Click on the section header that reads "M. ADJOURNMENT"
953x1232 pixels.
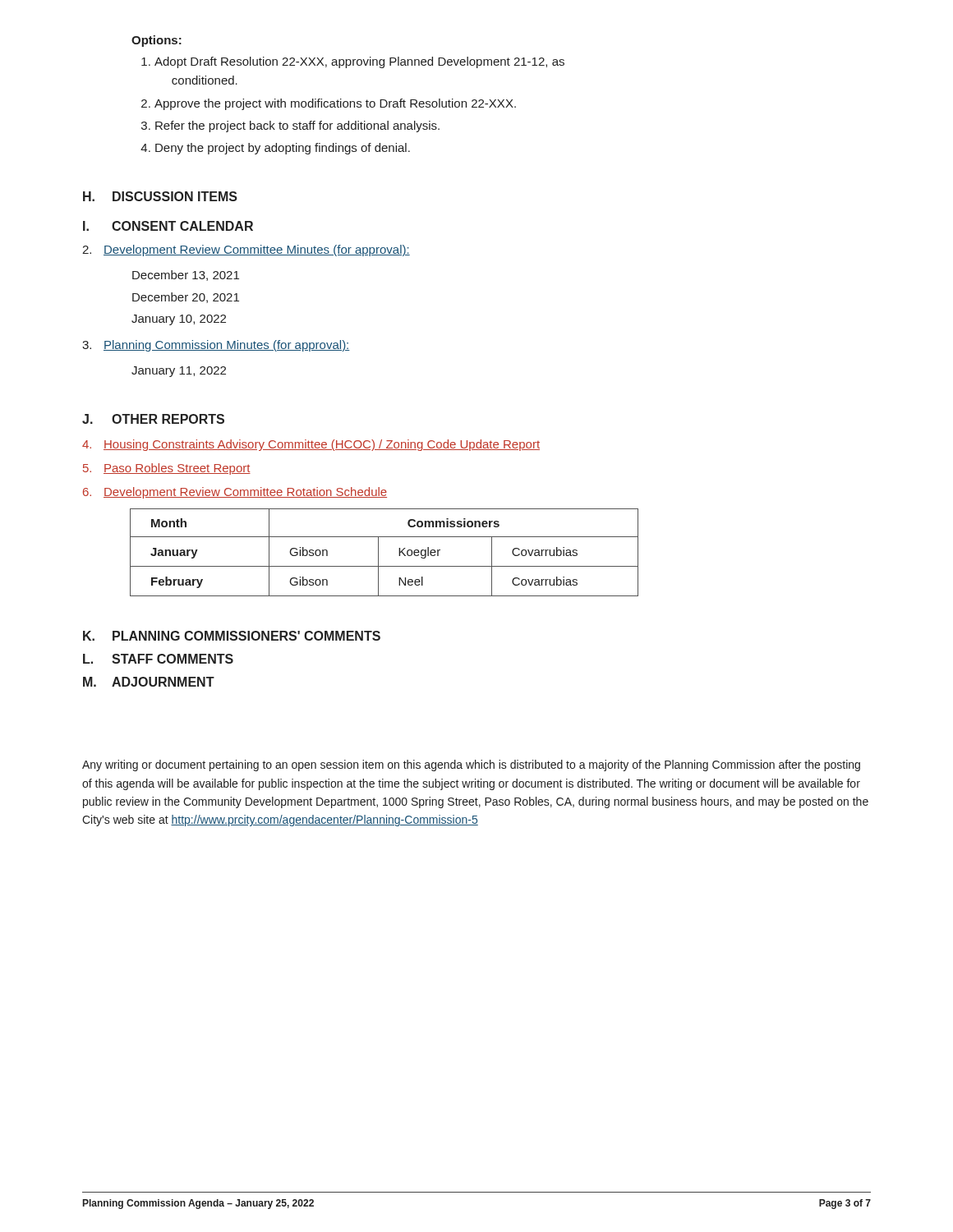[148, 683]
